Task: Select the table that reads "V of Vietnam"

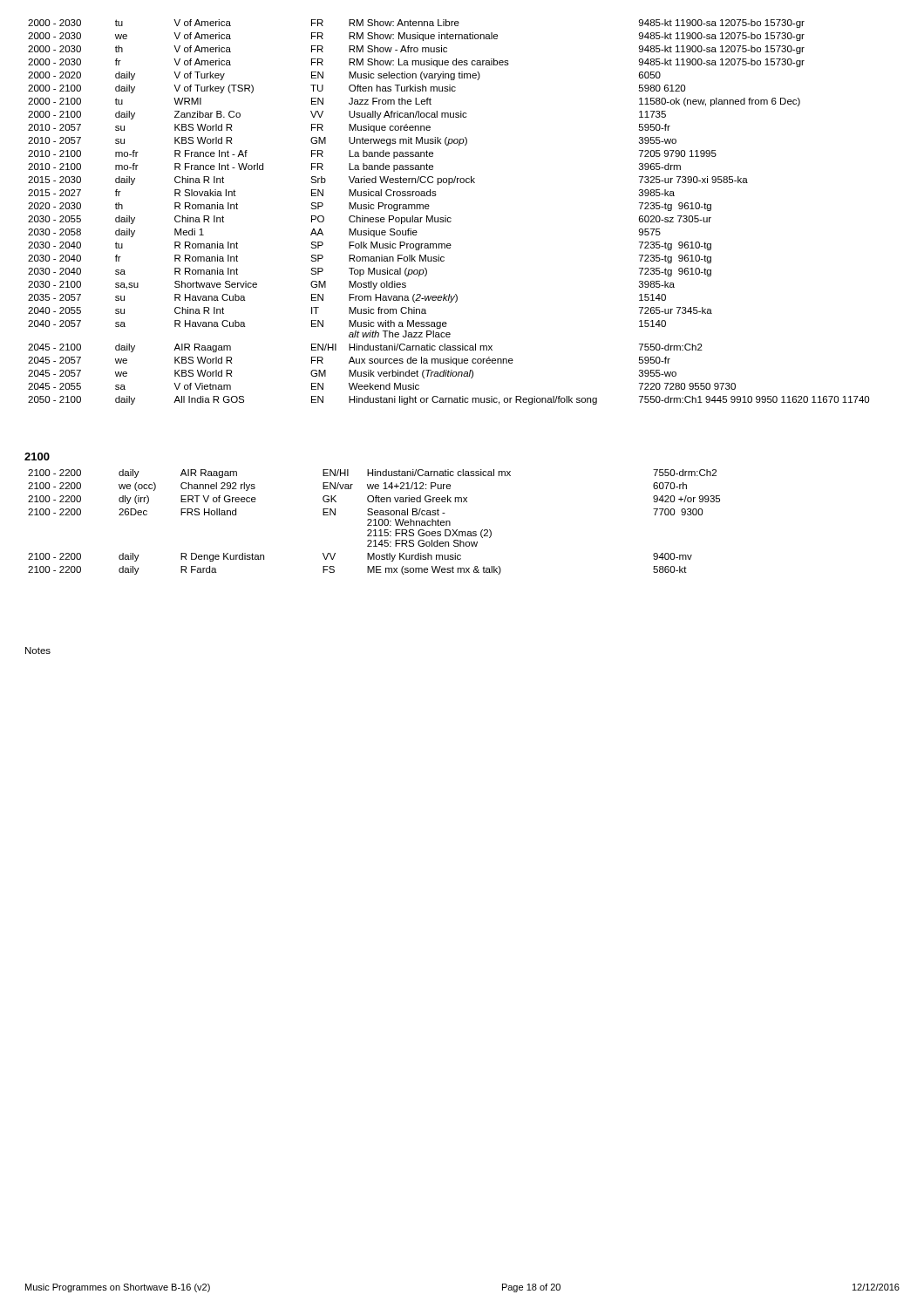Action: (465, 211)
